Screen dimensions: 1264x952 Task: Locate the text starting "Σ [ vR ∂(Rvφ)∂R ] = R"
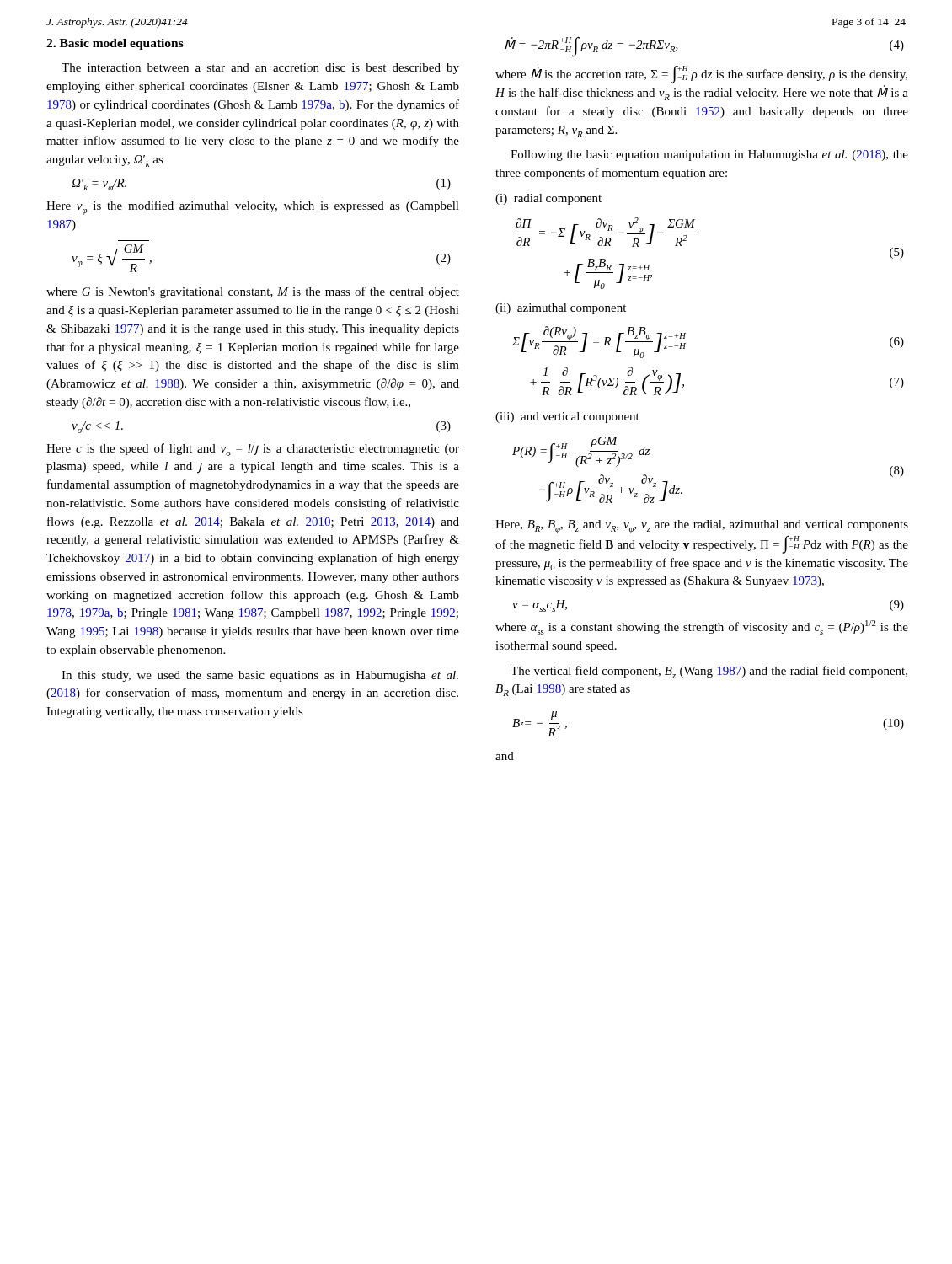[x=584, y=342]
